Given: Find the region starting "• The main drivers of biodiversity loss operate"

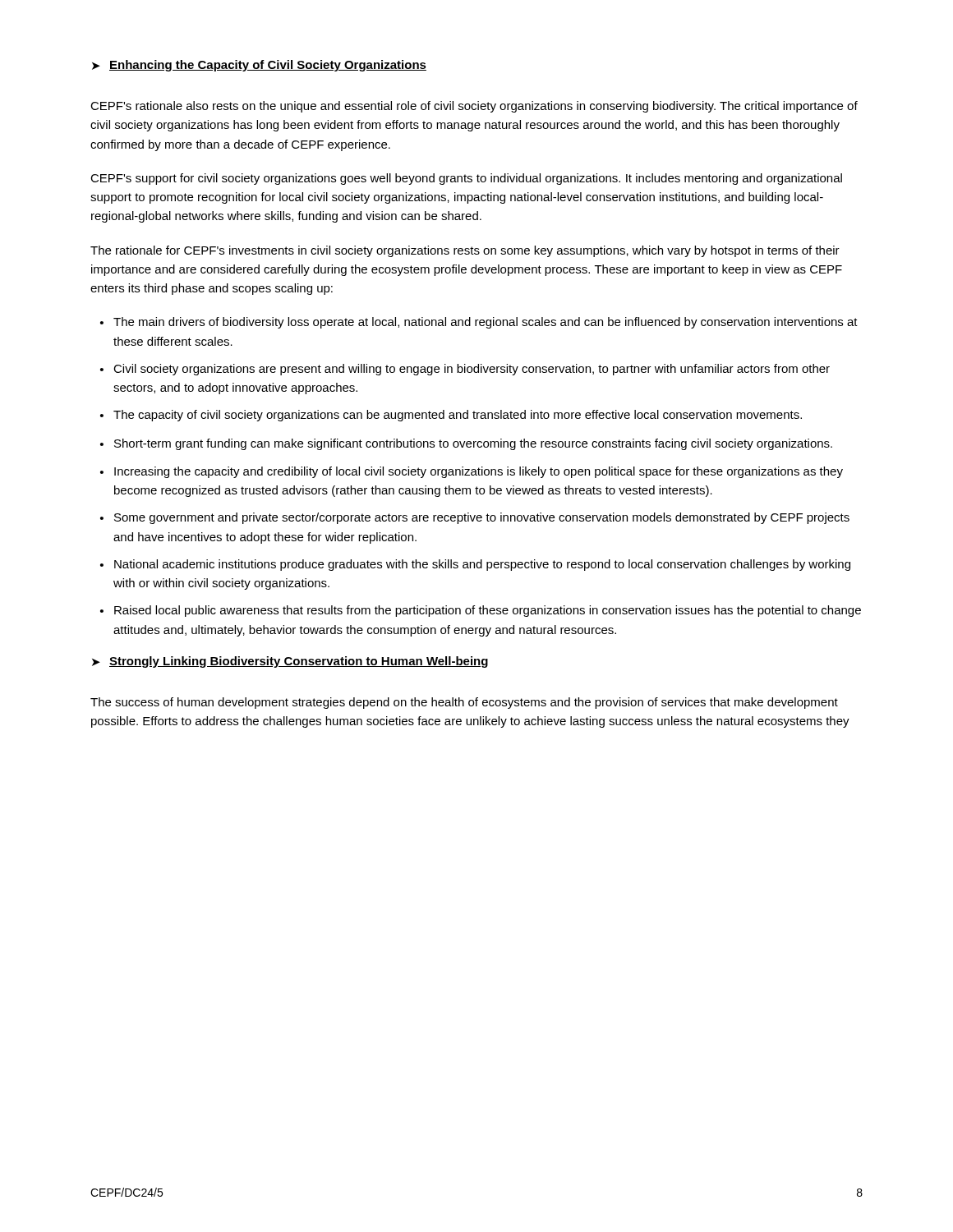Looking at the screenshot, I should point(476,331).
